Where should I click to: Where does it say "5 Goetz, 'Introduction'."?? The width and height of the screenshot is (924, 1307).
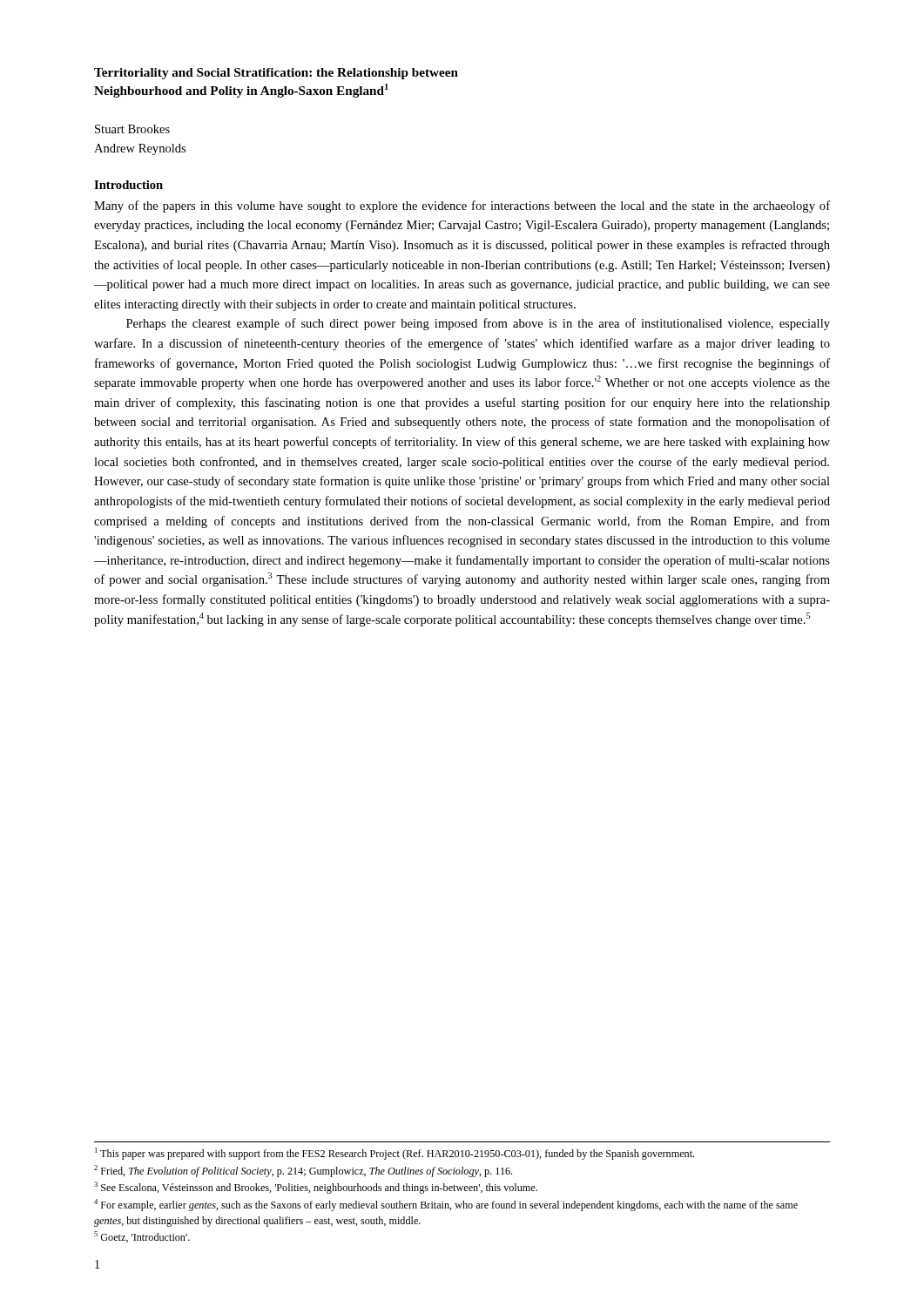142,1237
